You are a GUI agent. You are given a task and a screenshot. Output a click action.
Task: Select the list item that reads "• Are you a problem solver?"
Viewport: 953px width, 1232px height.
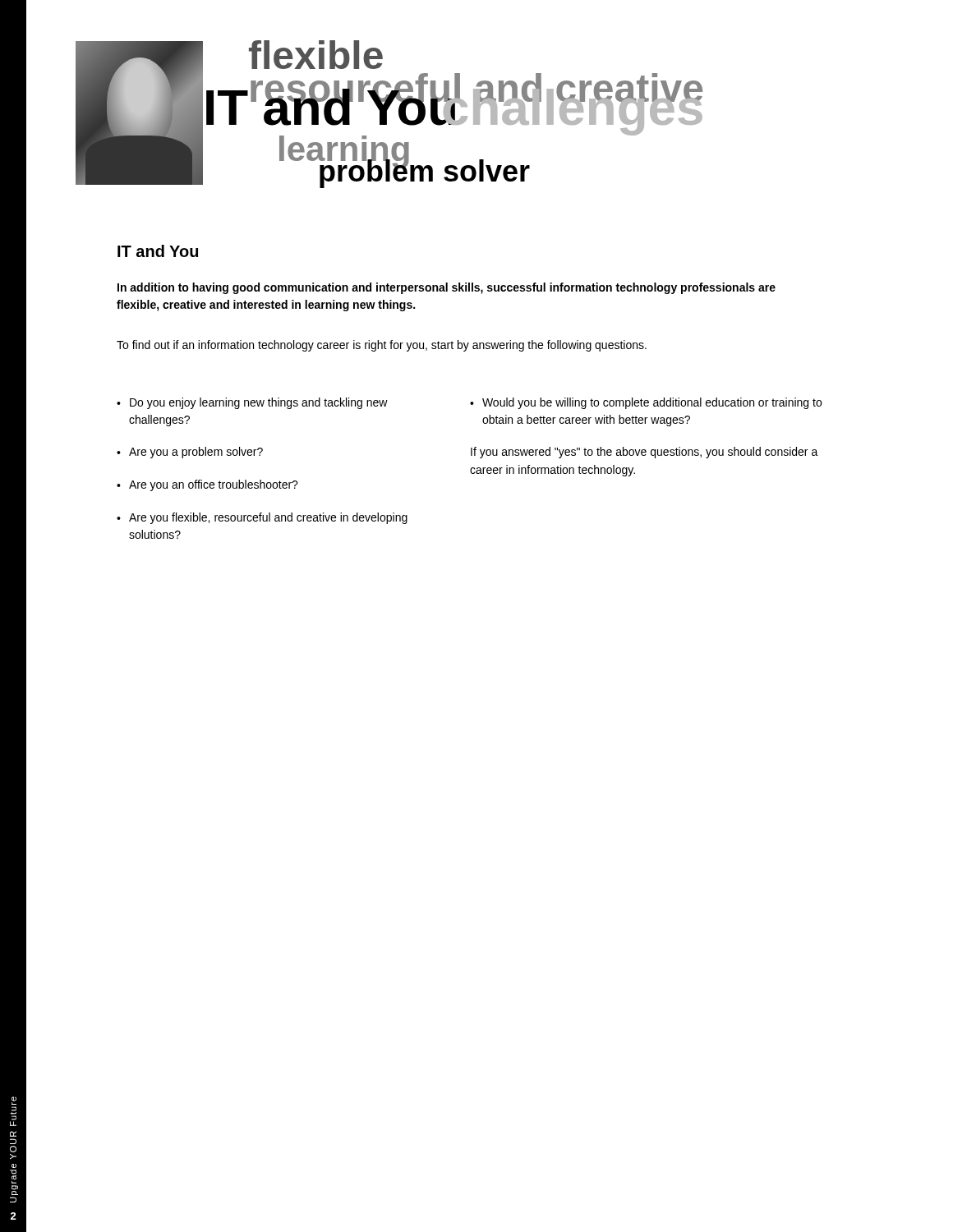click(190, 453)
